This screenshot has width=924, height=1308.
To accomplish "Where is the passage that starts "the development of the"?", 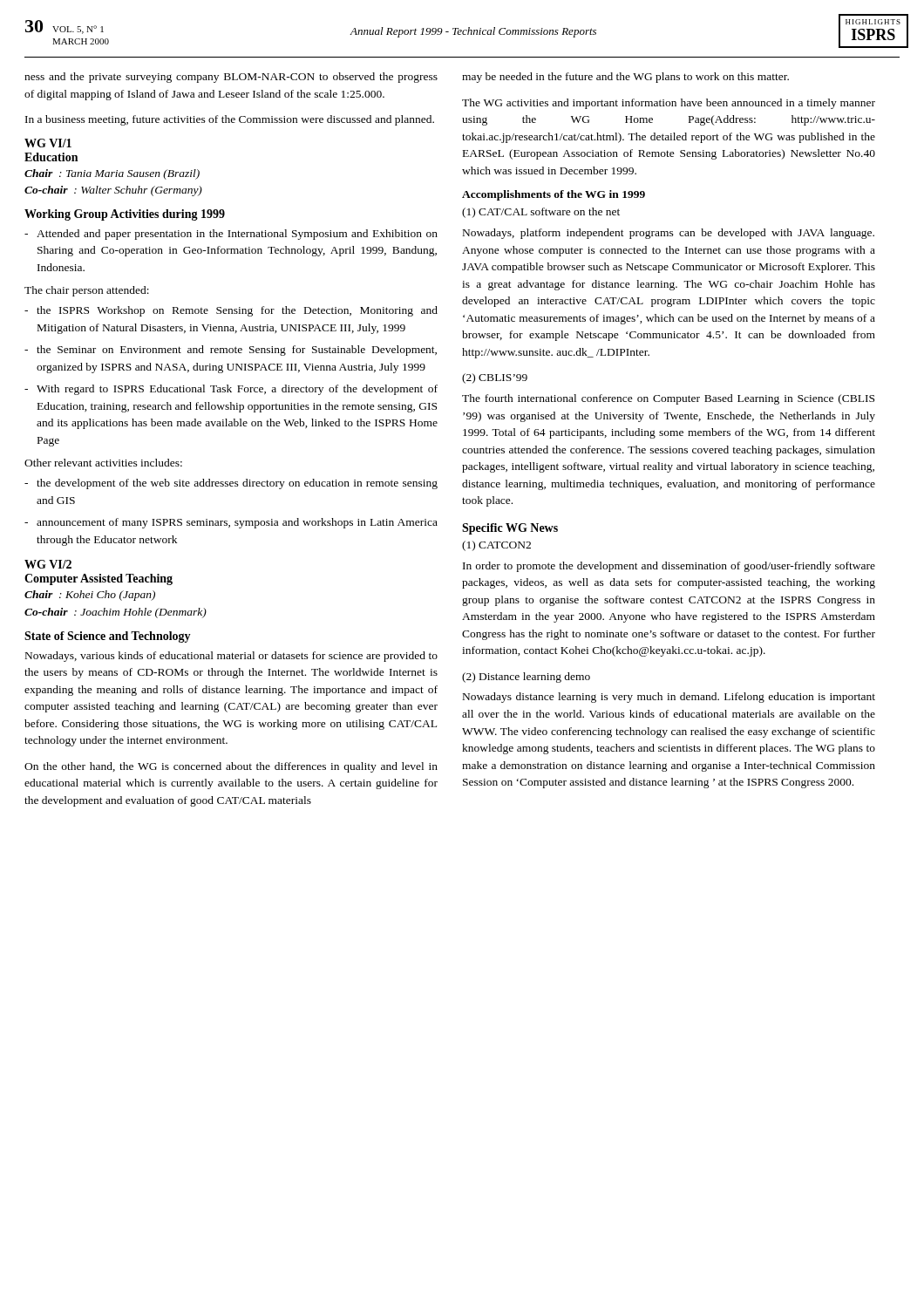I will 231,492.
